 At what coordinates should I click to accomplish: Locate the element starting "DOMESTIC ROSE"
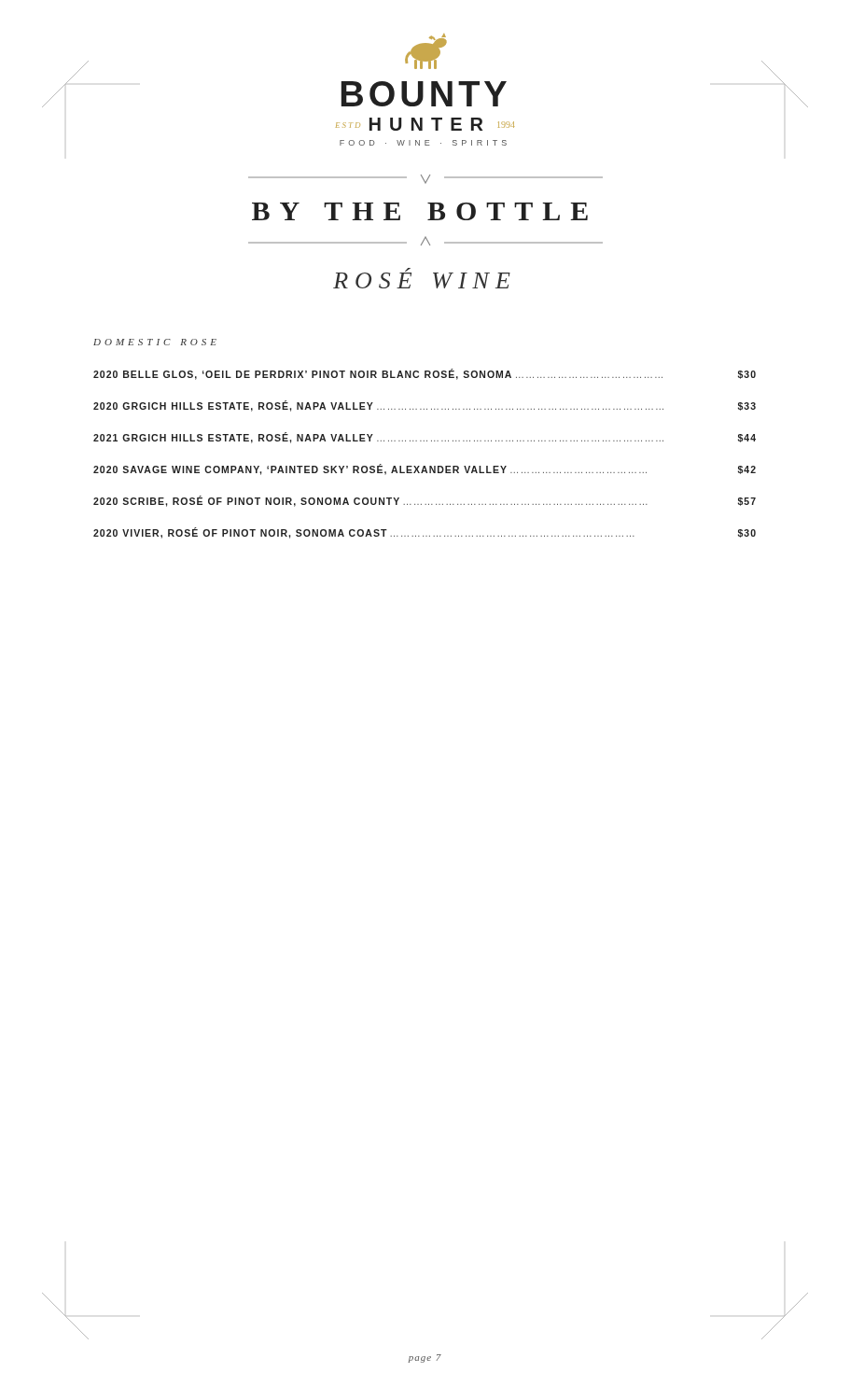coord(157,342)
